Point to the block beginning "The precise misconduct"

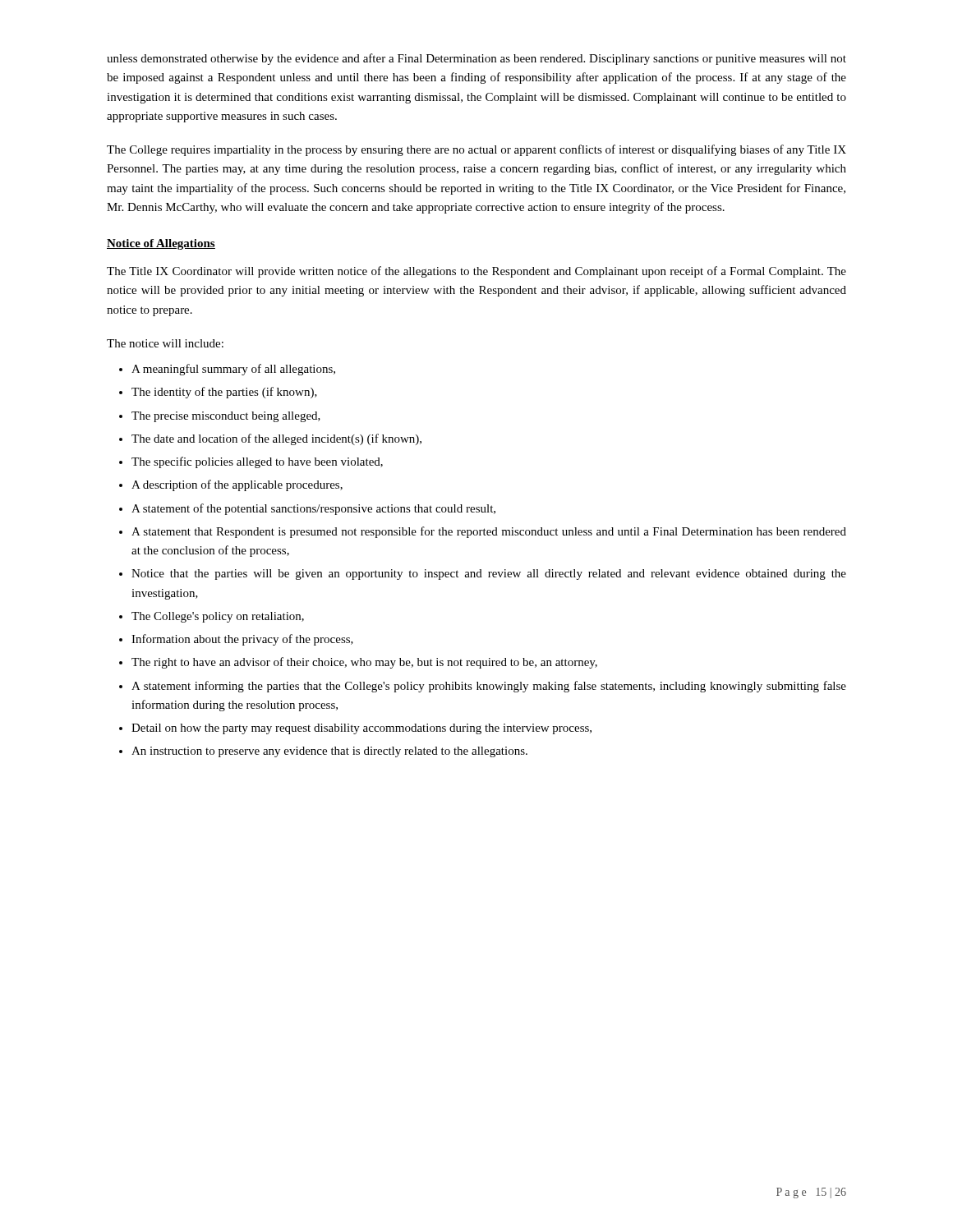[x=226, y=415]
